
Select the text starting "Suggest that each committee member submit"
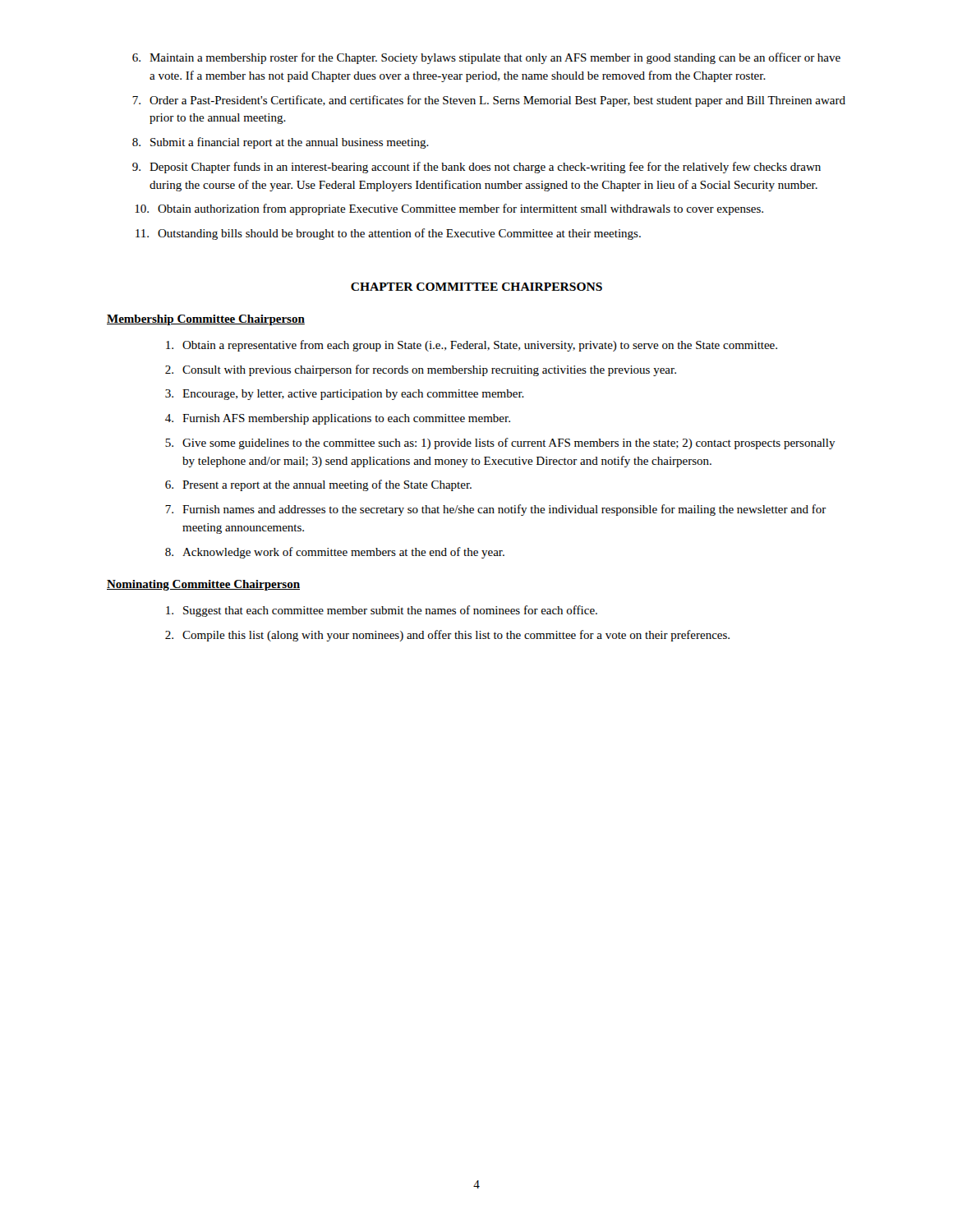tap(493, 611)
